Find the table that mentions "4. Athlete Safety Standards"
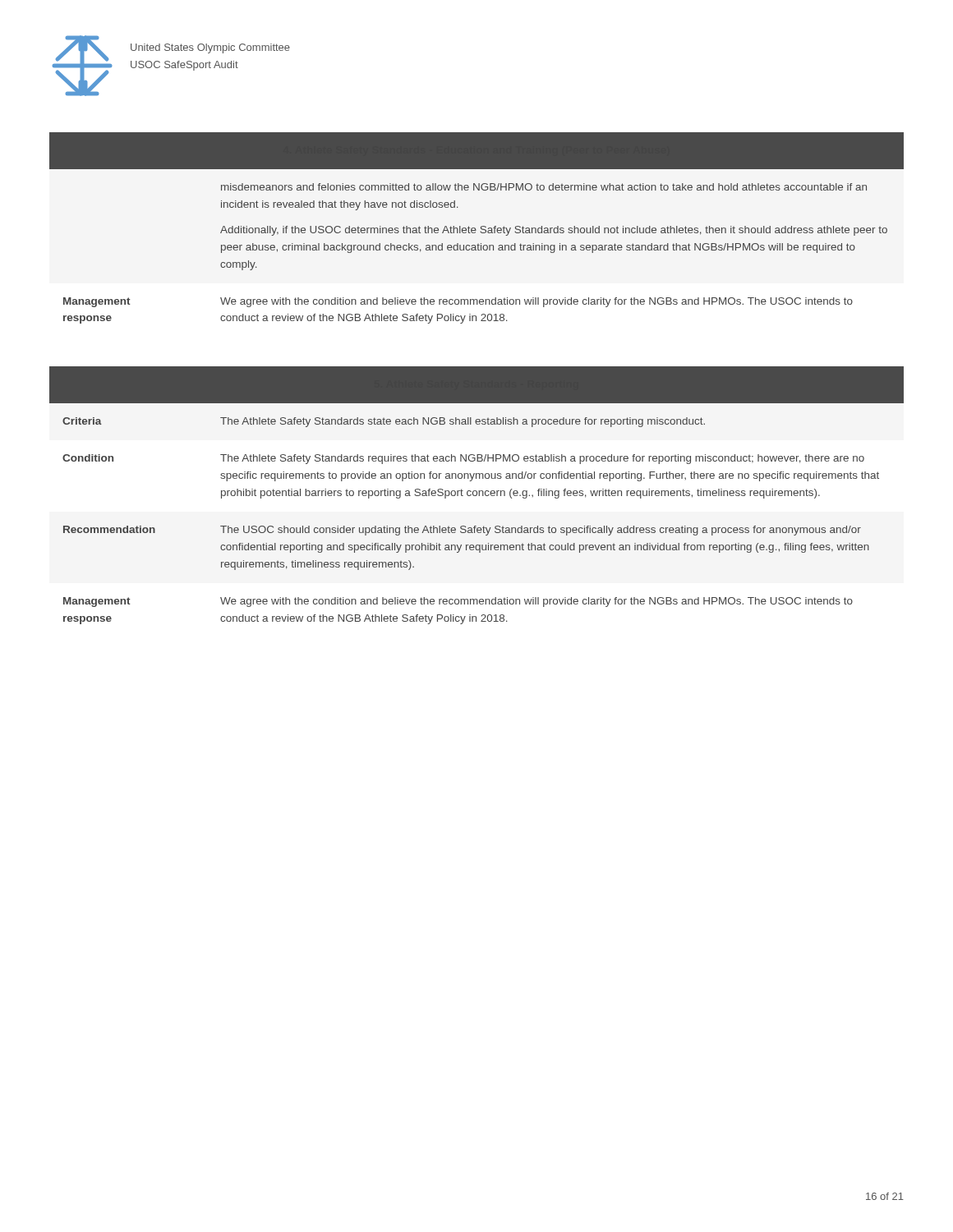 [476, 235]
